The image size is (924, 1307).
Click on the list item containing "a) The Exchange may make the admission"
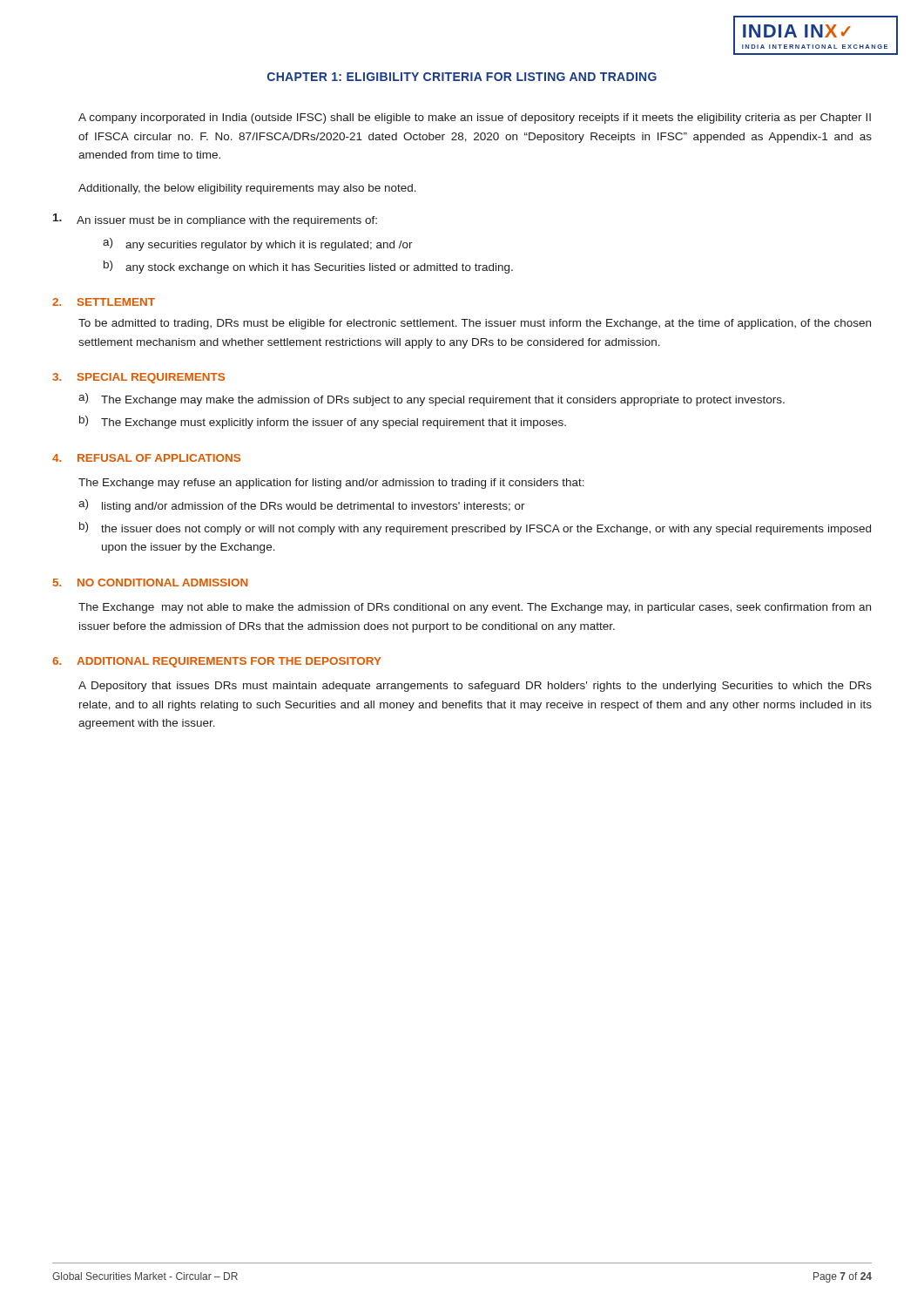pos(475,400)
